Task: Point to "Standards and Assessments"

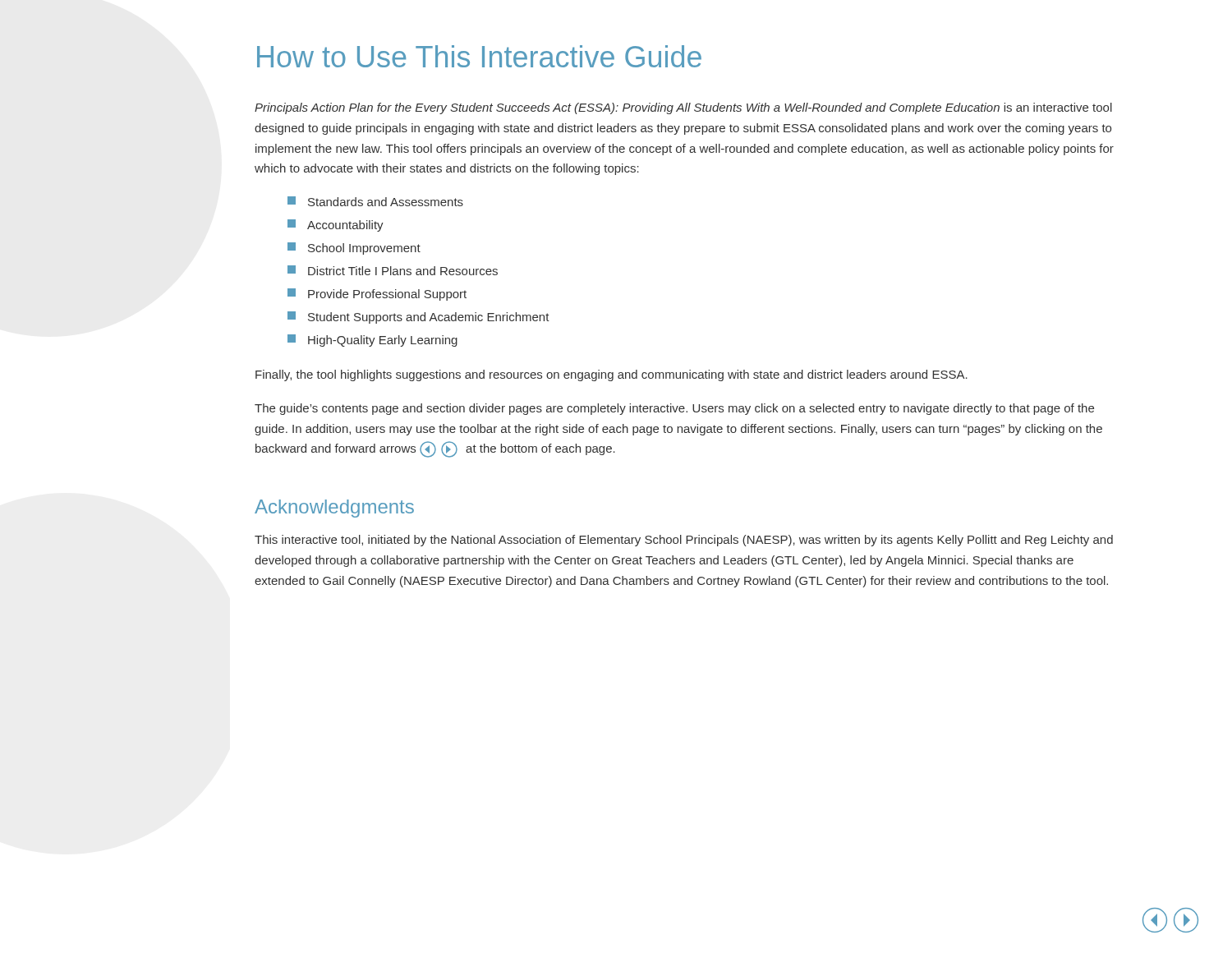Action: 375,202
